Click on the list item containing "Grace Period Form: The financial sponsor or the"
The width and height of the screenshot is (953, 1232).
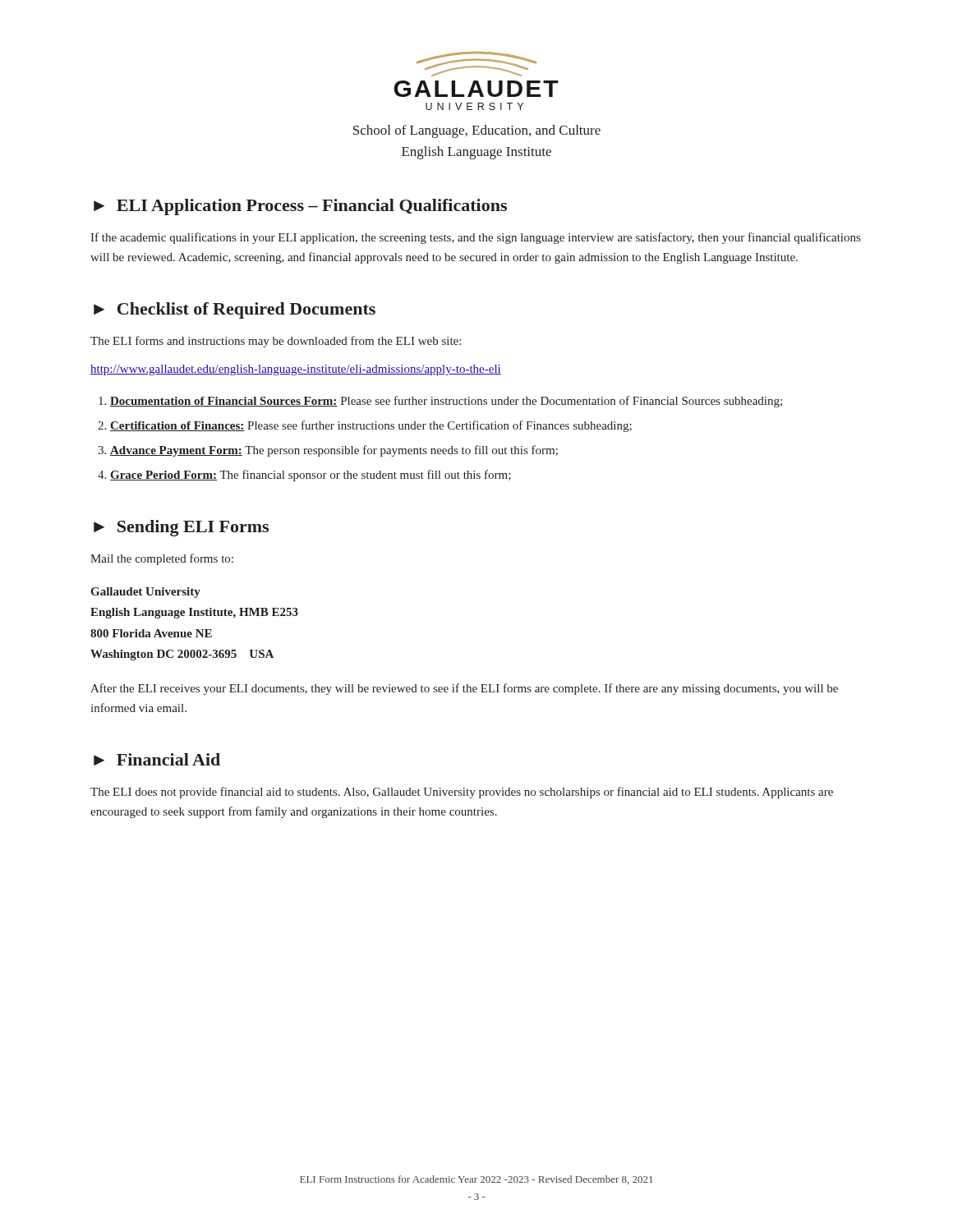click(311, 475)
